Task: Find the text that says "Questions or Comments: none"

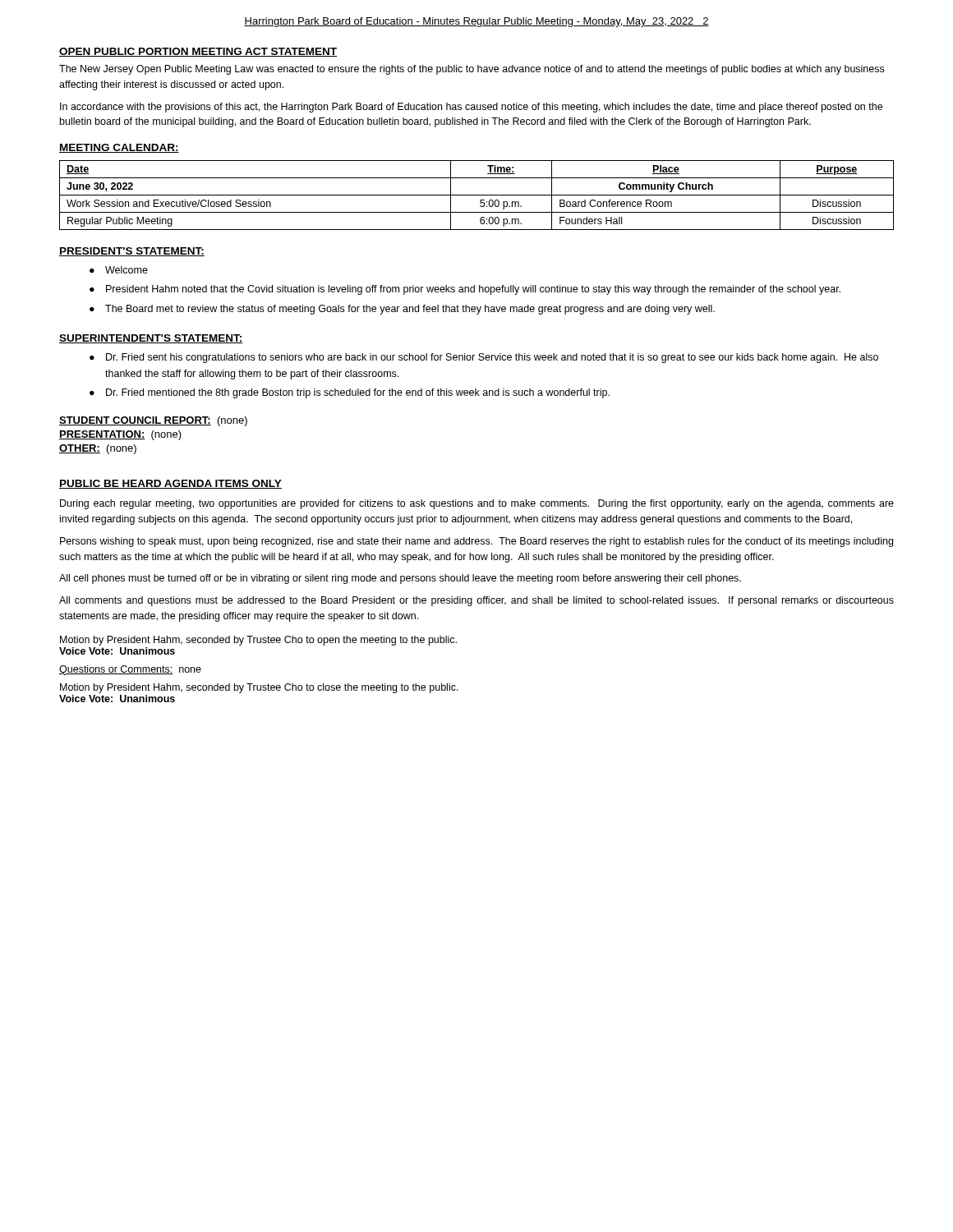Action: pyautogui.click(x=130, y=669)
